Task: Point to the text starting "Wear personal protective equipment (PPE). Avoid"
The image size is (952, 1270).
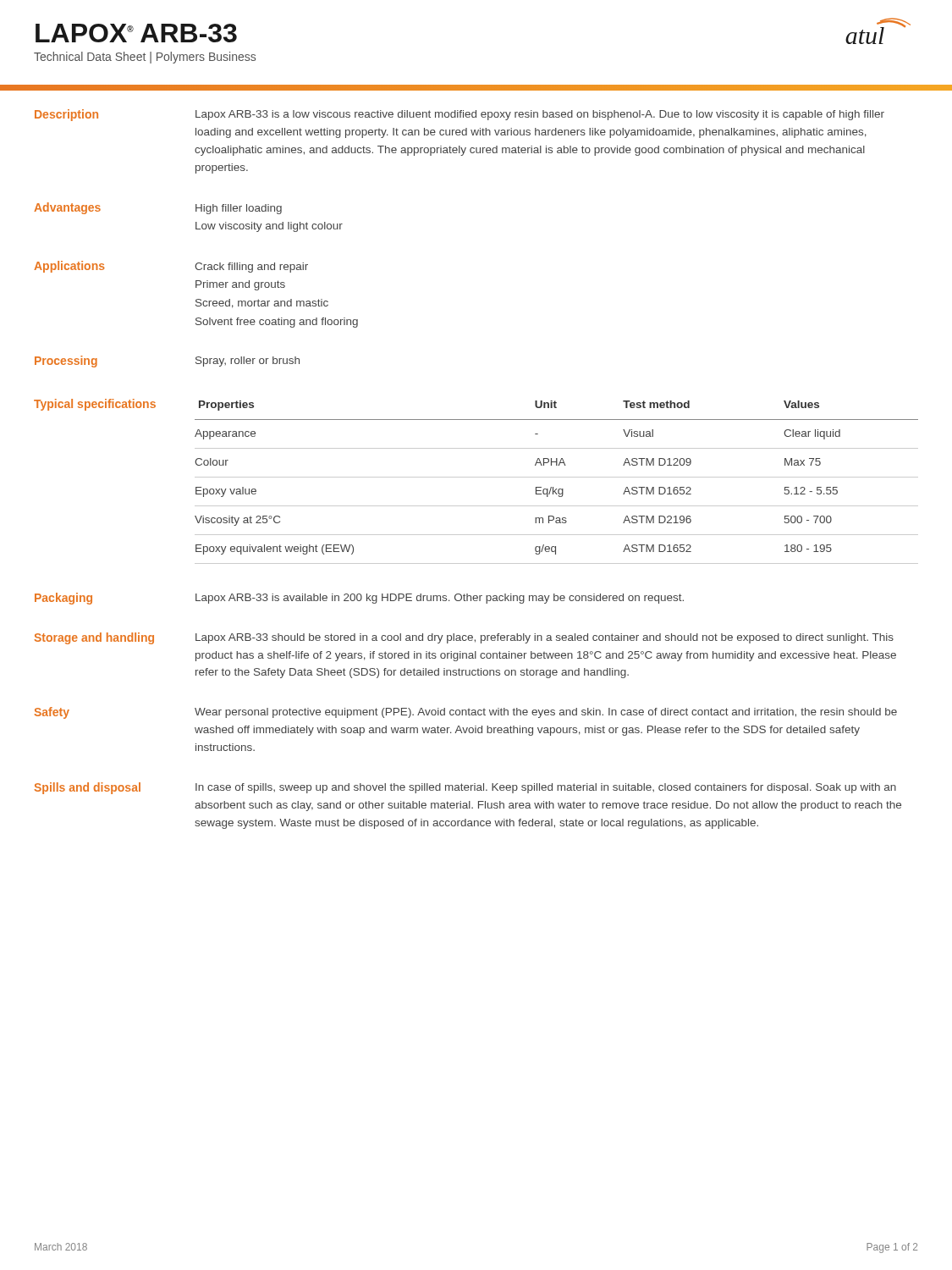Action: (546, 730)
